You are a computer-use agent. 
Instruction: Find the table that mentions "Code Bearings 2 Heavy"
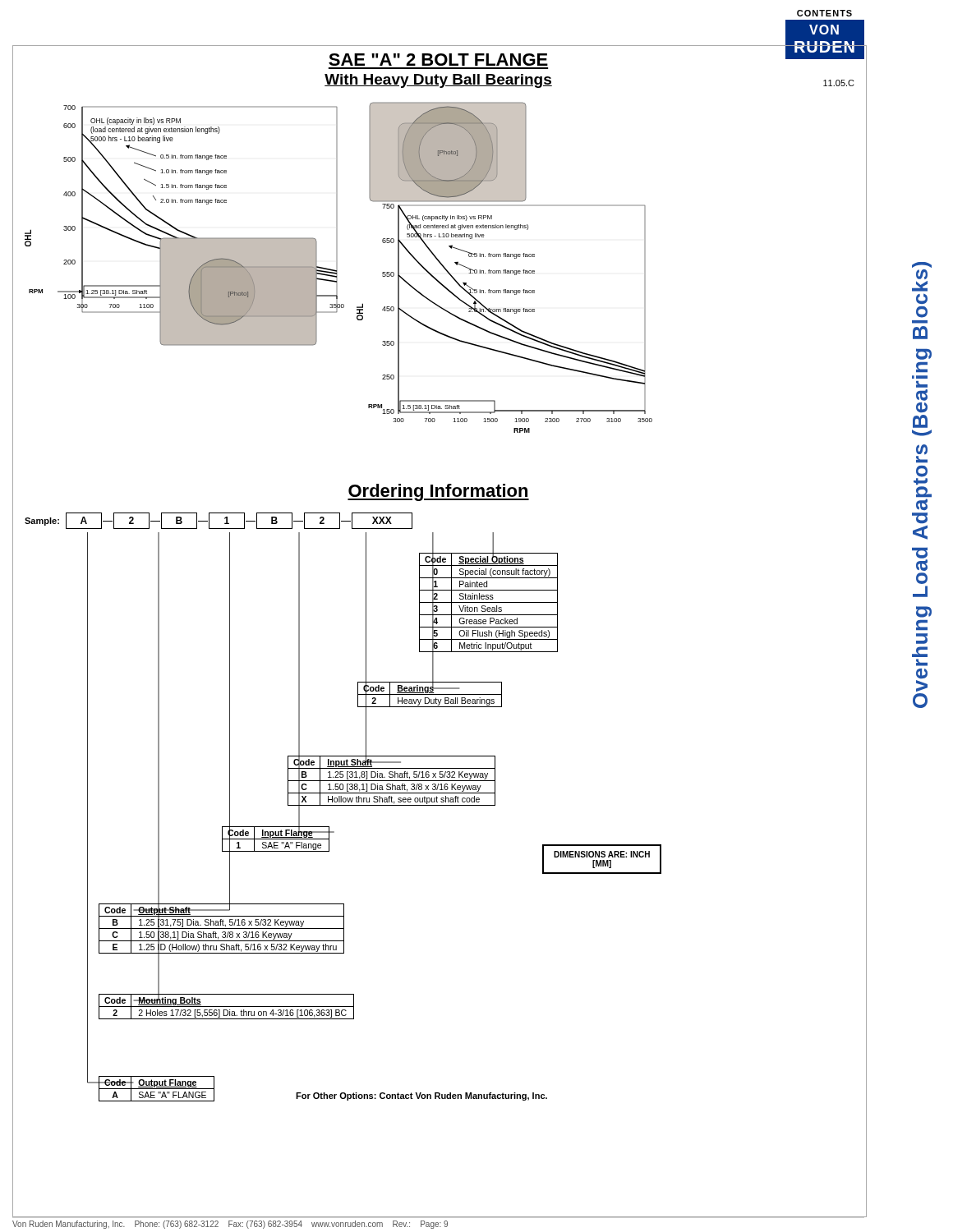tap(430, 694)
